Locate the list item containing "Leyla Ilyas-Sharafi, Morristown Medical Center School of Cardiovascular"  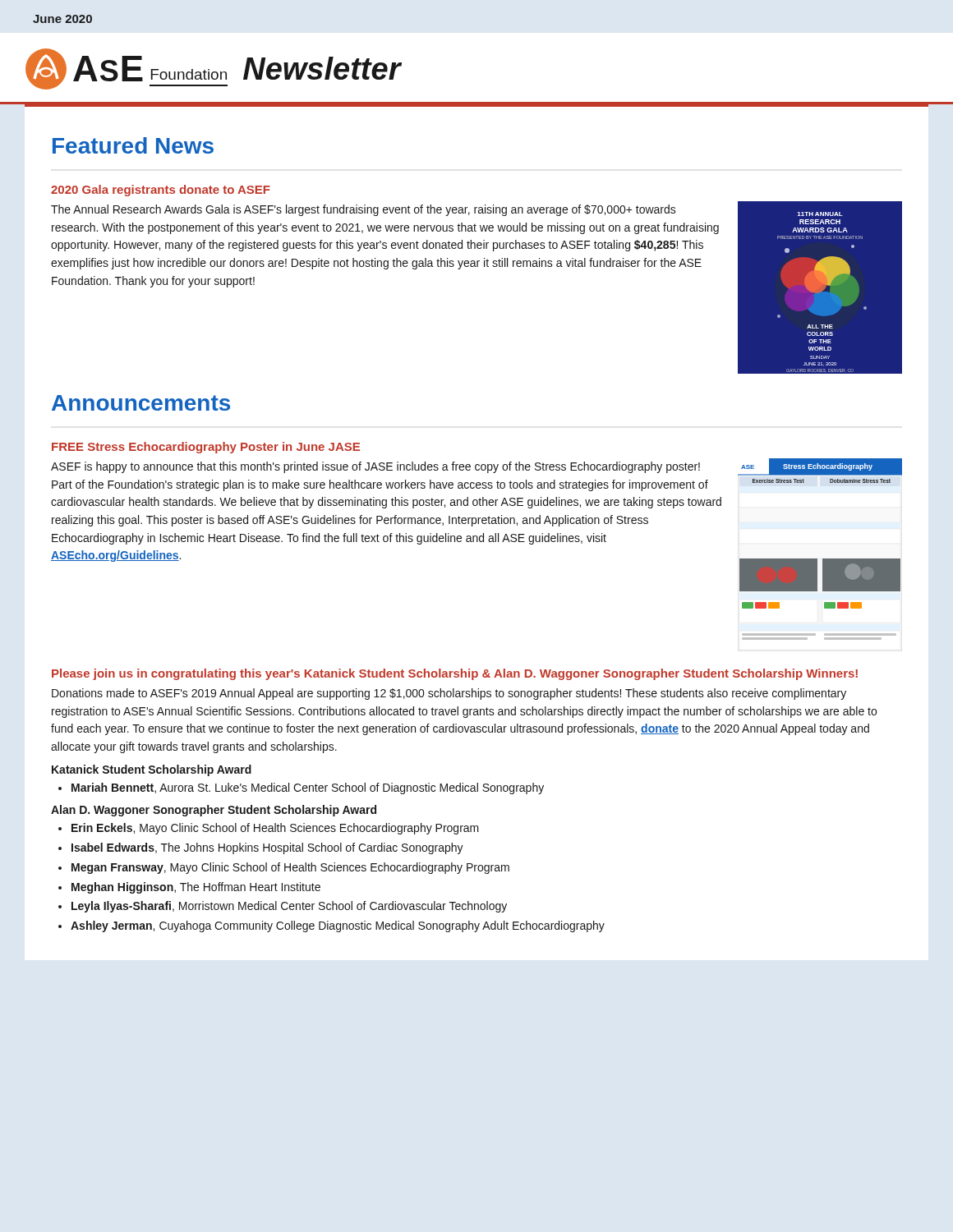click(x=289, y=906)
